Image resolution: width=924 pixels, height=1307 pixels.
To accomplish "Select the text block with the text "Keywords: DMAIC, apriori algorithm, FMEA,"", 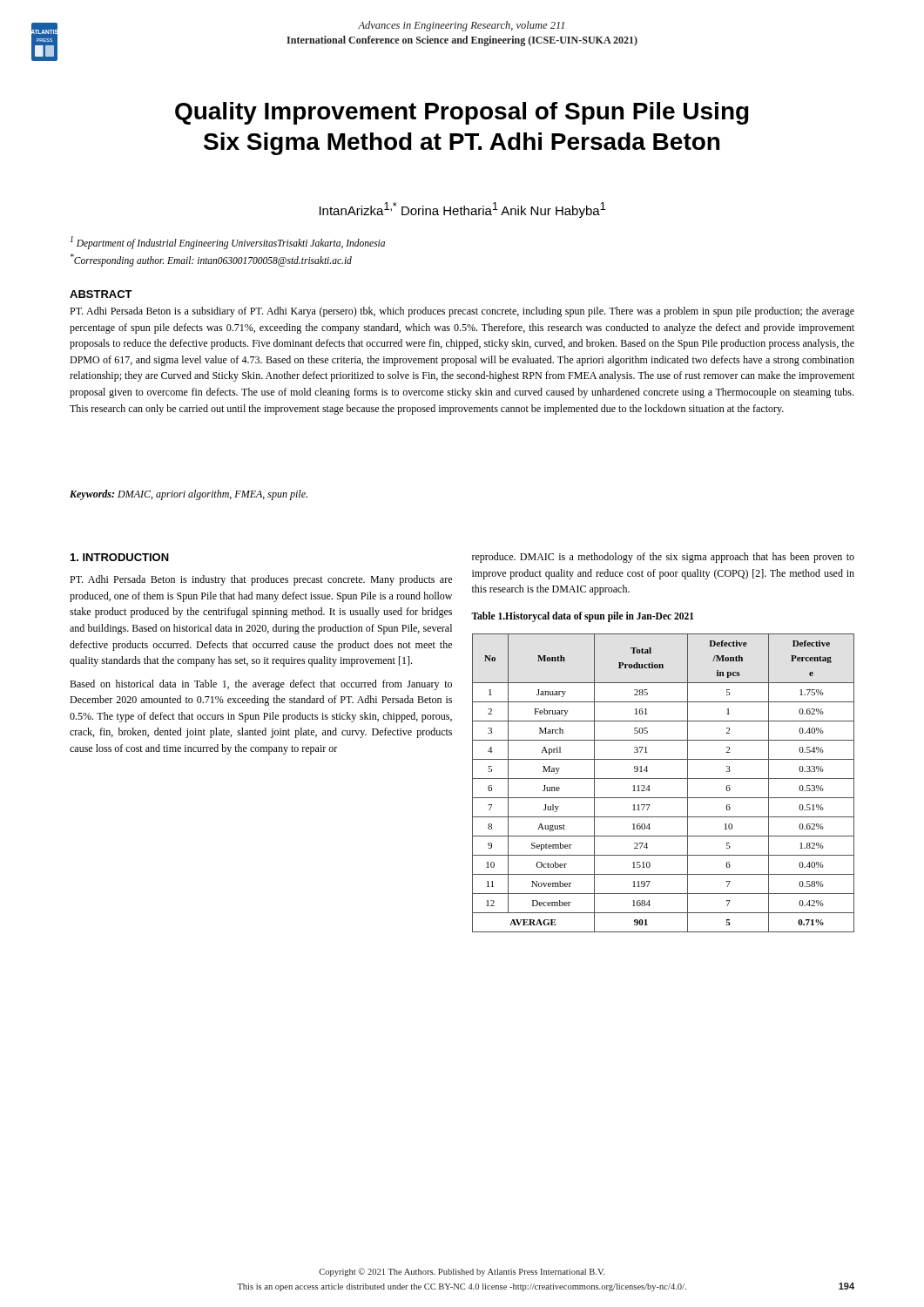I will click(189, 495).
